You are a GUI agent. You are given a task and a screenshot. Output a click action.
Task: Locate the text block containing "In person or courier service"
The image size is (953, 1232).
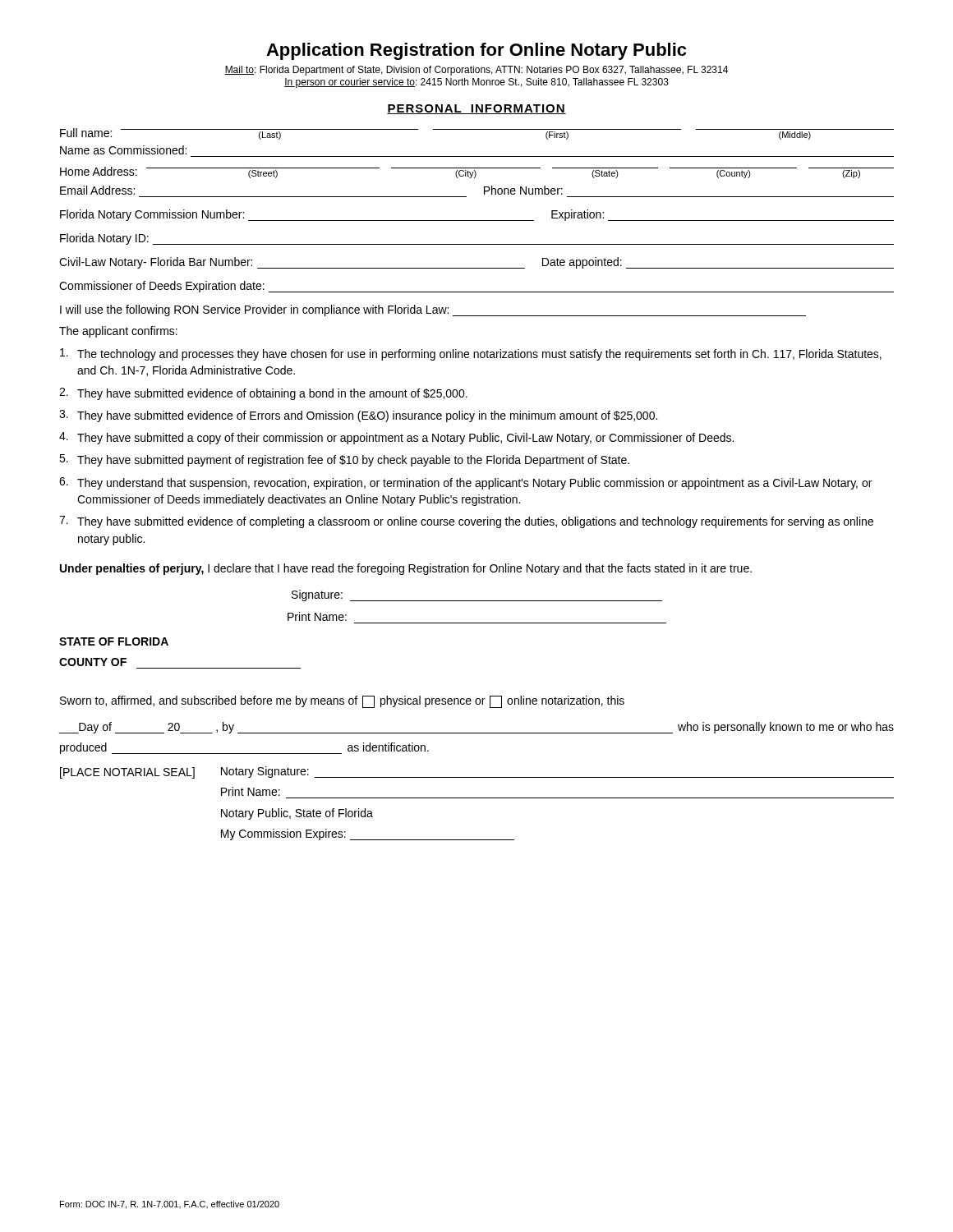pyautogui.click(x=476, y=82)
